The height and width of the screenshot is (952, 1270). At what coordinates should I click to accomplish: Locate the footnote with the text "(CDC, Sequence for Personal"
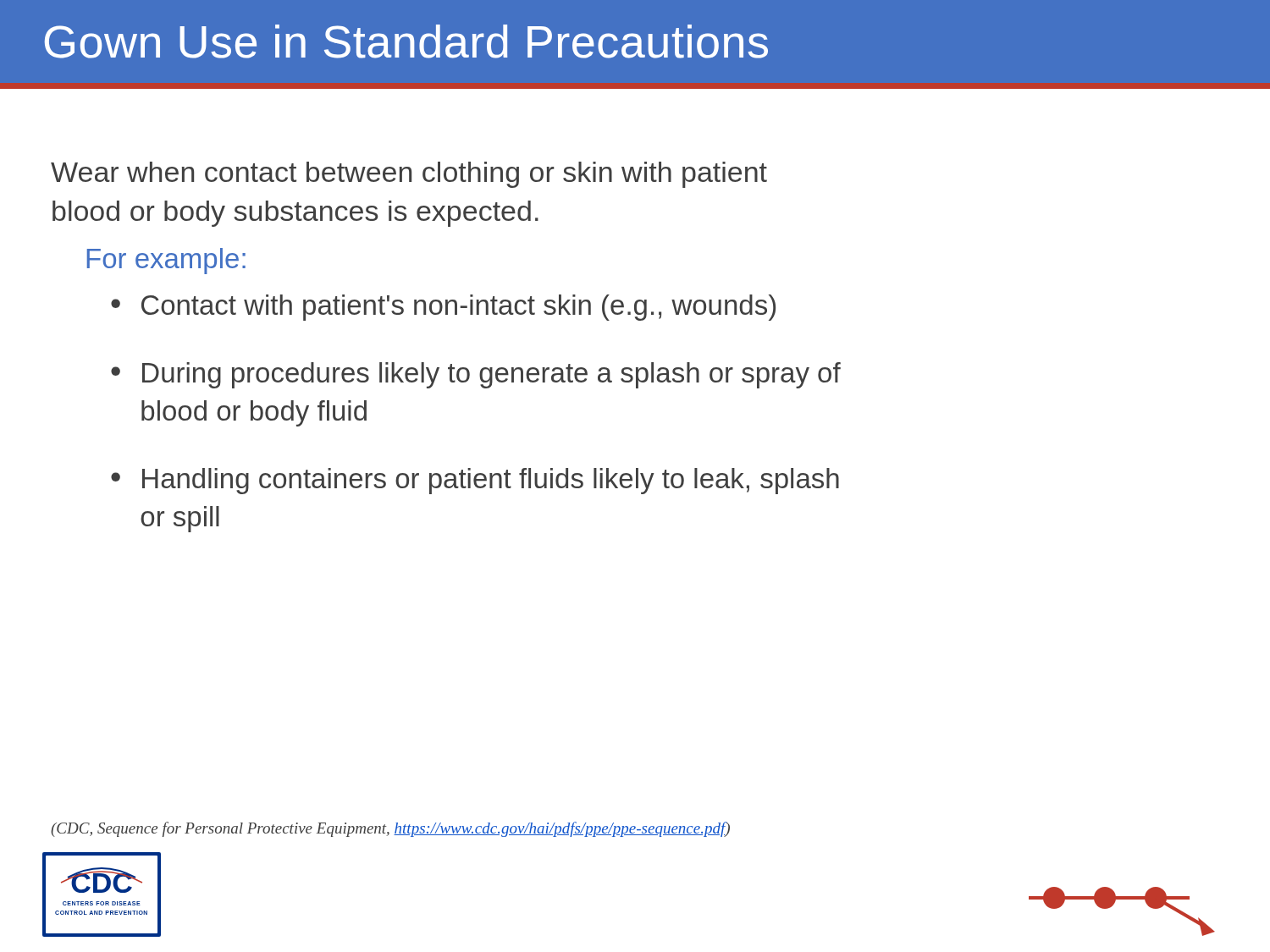point(391,828)
